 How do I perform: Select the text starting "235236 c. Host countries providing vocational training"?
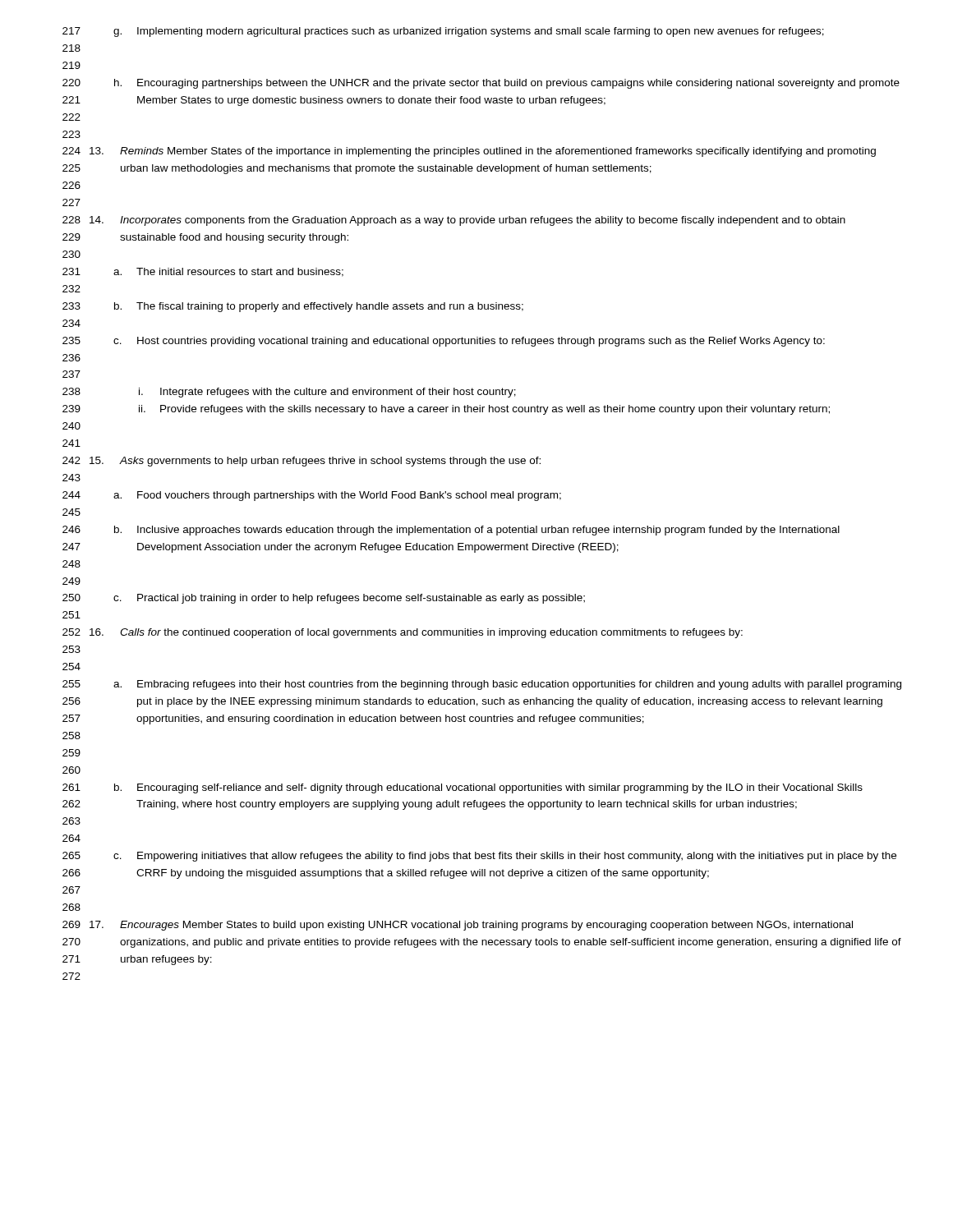click(476, 349)
